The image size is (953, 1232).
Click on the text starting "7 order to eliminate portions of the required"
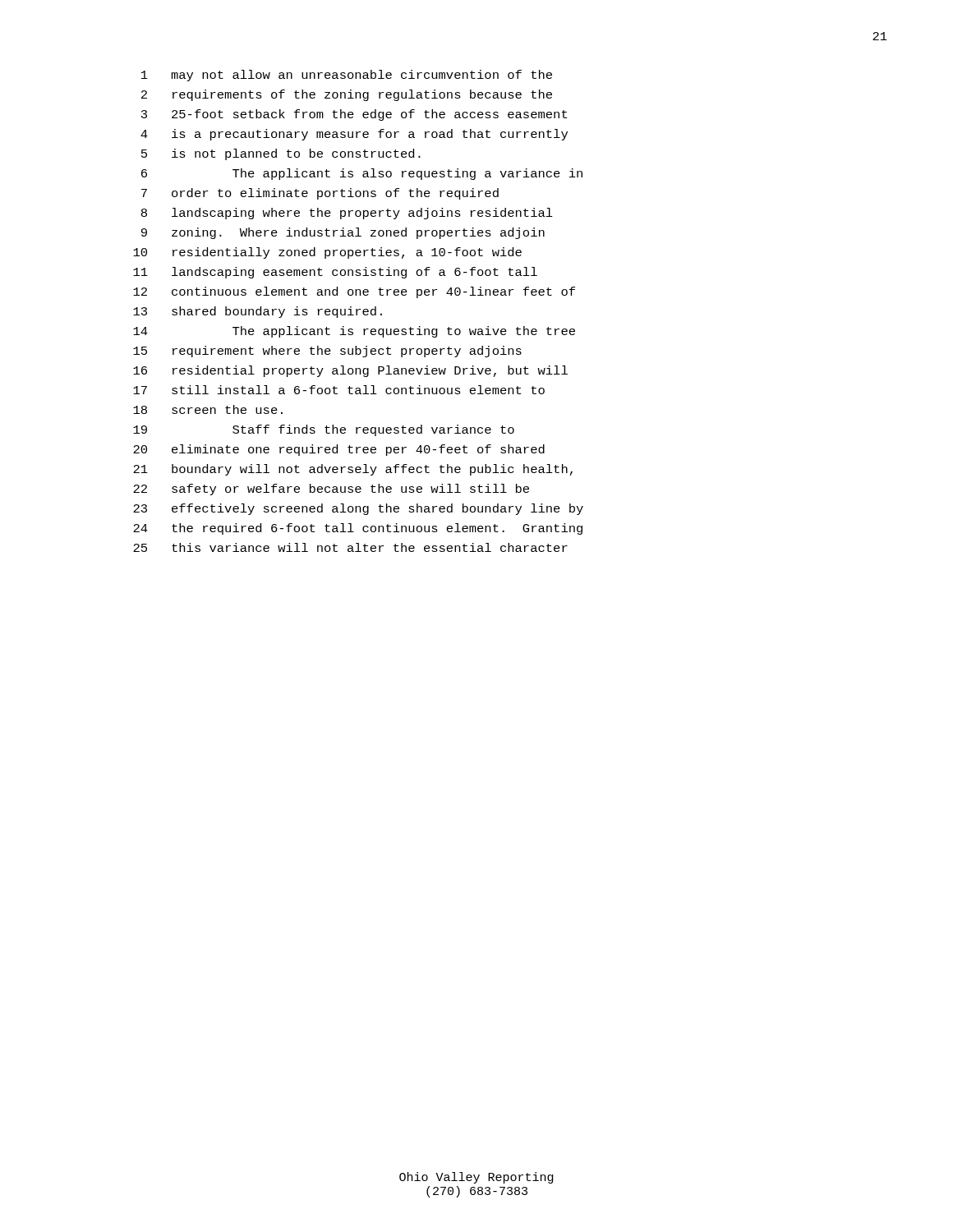(x=493, y=194)
